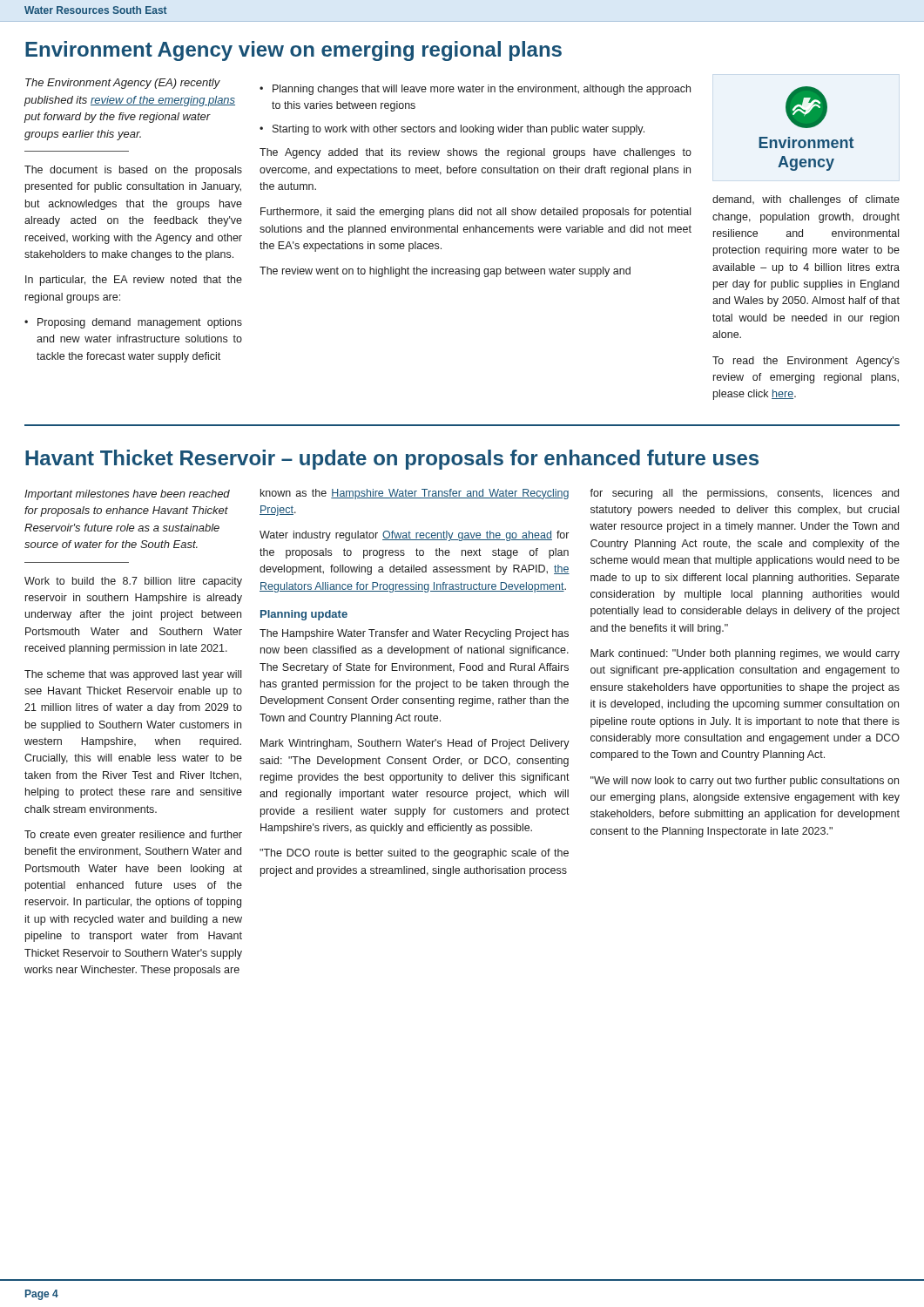924x1307 pixels.
Task: Click on the text block that reads "Water industry regulator Ofwat recently"
Action: click(414, 561)
